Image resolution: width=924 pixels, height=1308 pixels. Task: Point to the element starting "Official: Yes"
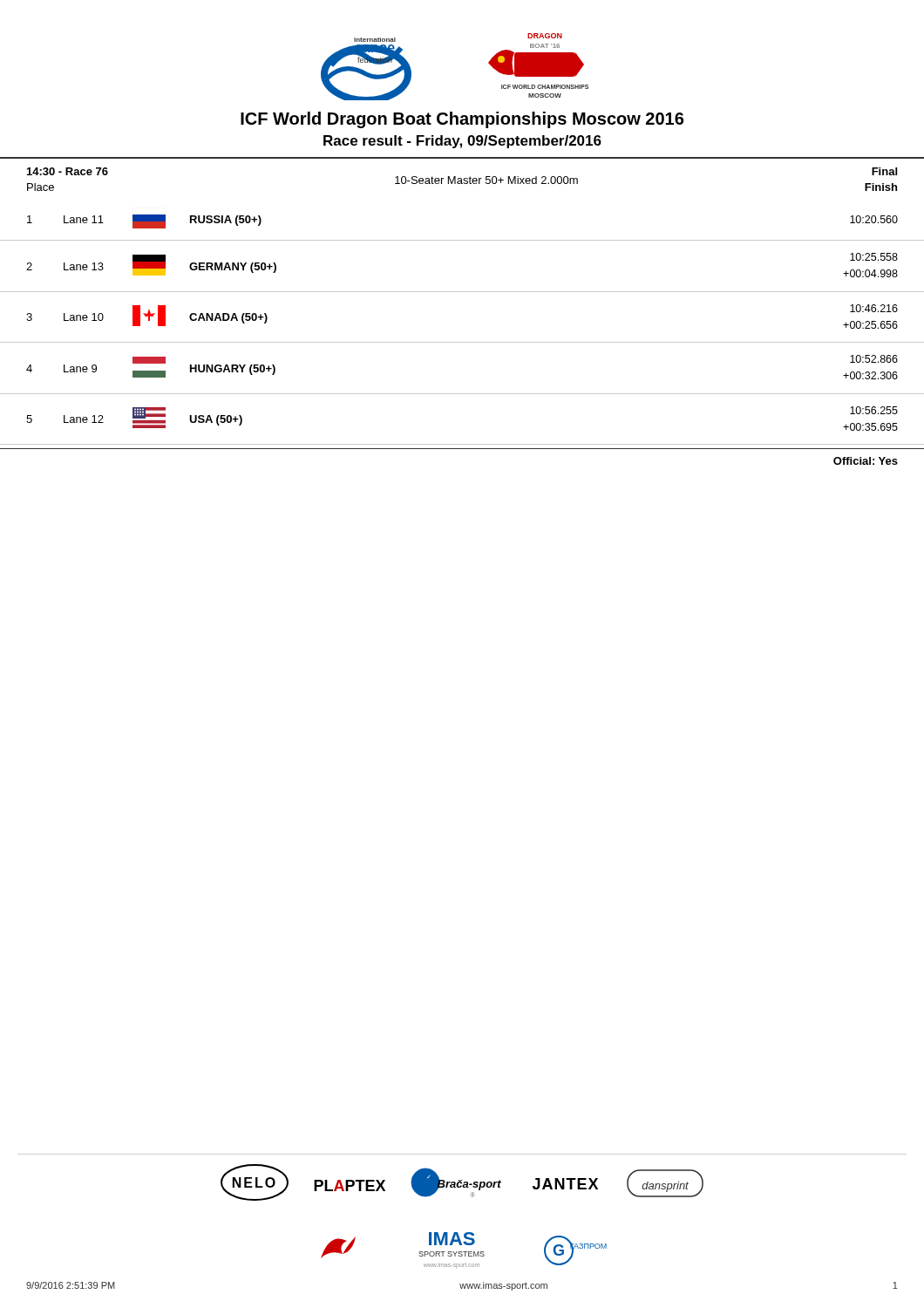pos(866,461)
